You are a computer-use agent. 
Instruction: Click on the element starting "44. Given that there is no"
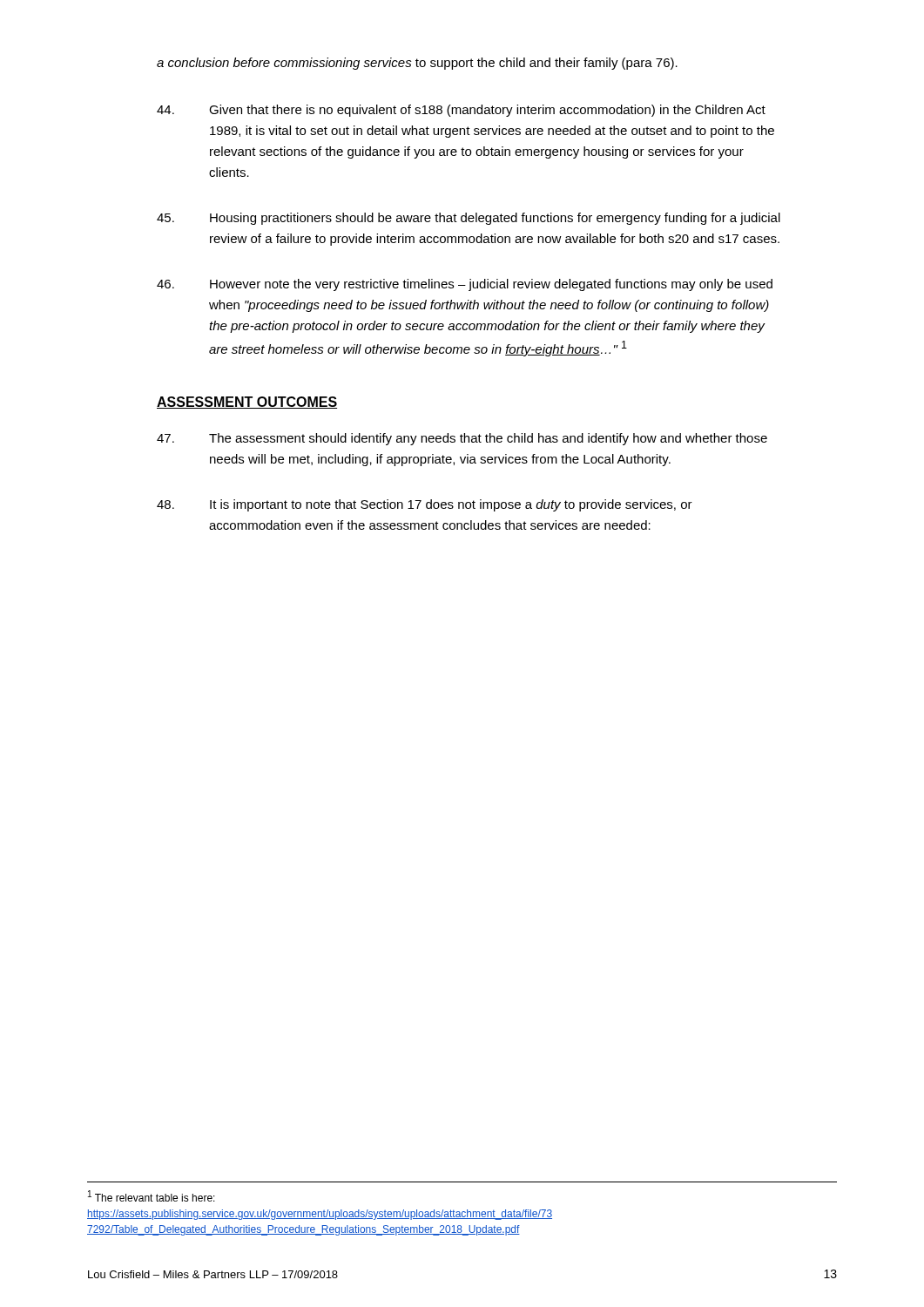471,141
